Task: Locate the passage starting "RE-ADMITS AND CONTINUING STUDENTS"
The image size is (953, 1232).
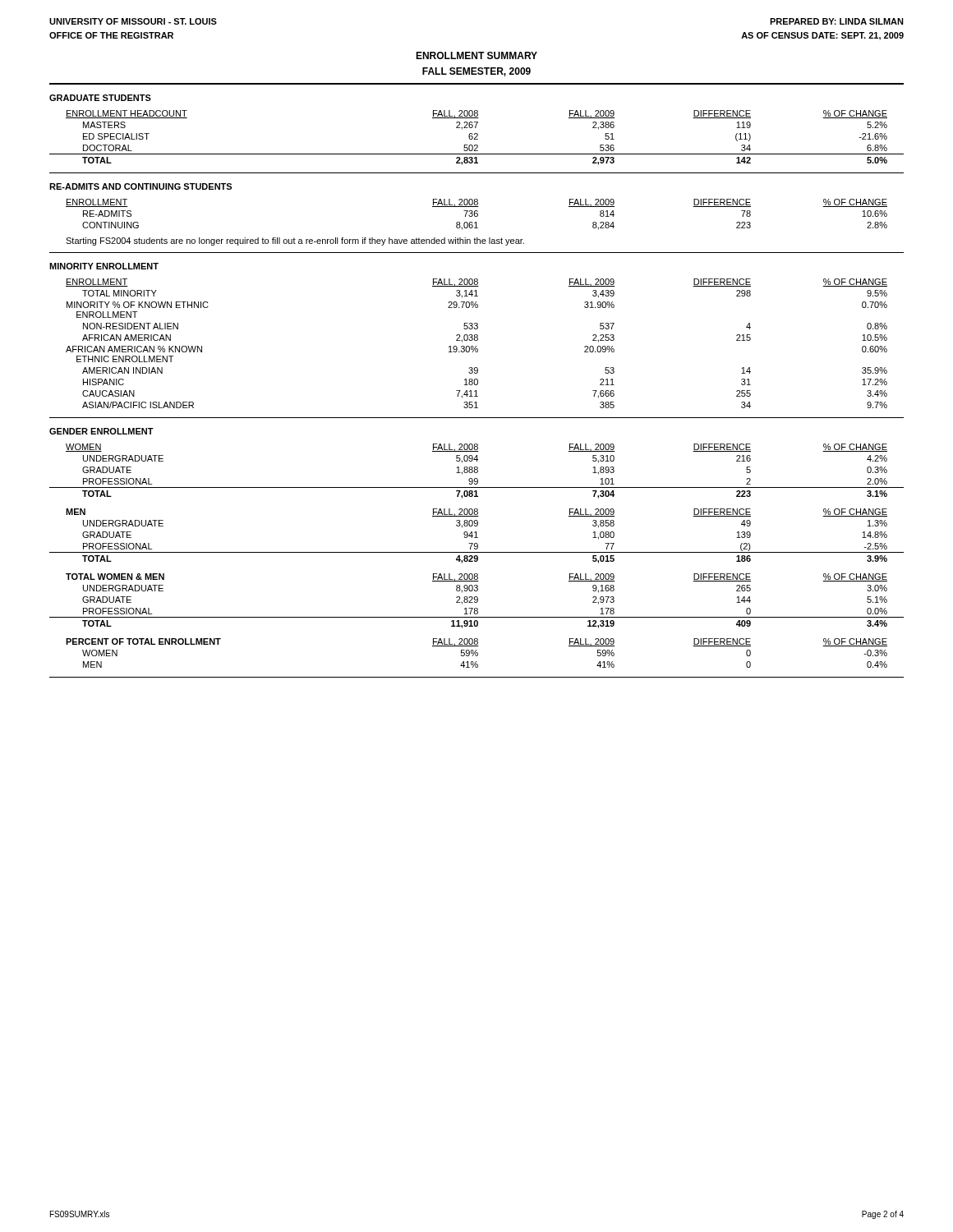Action: [x=141, y=187]
